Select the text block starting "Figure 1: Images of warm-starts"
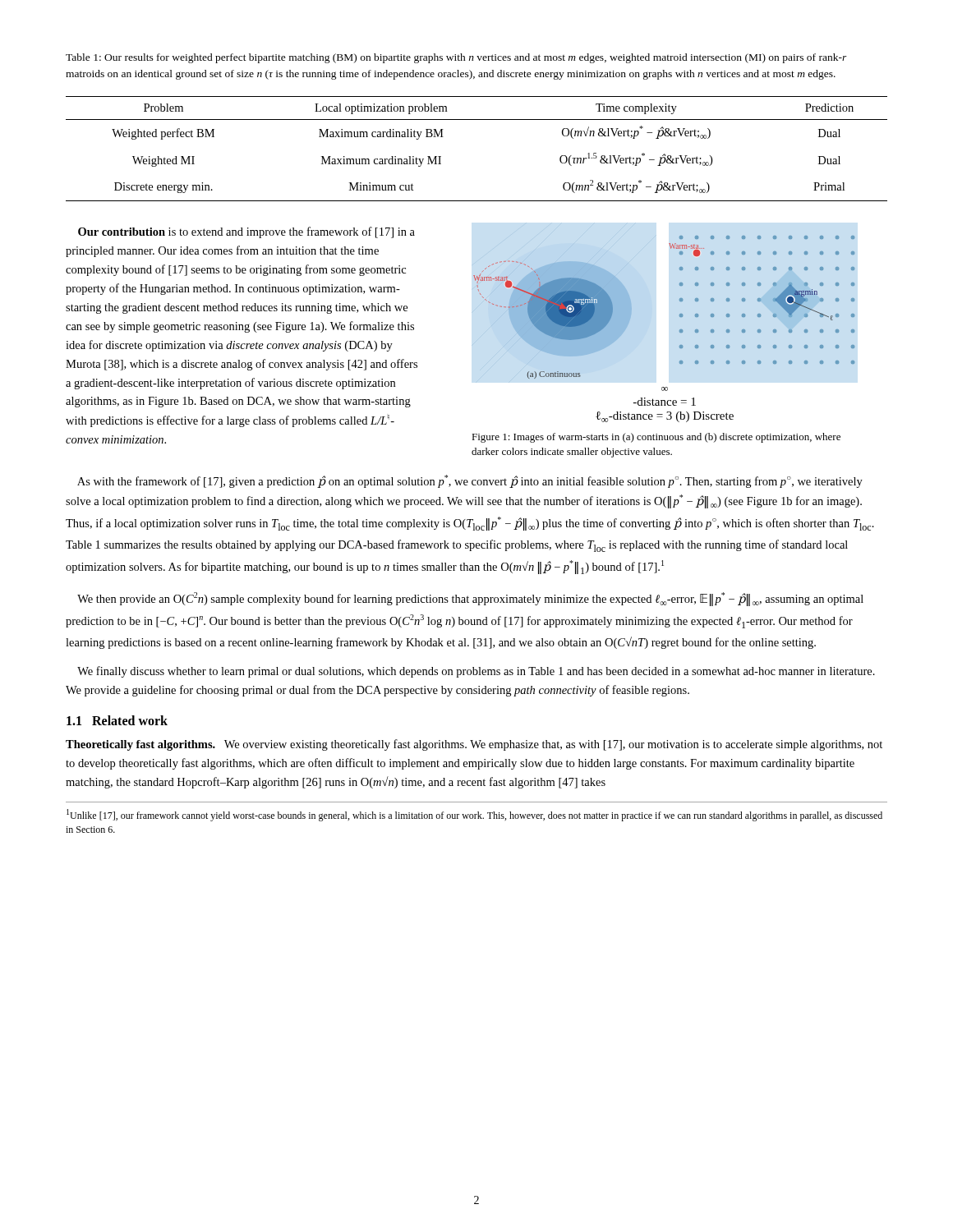 [656, 444]
